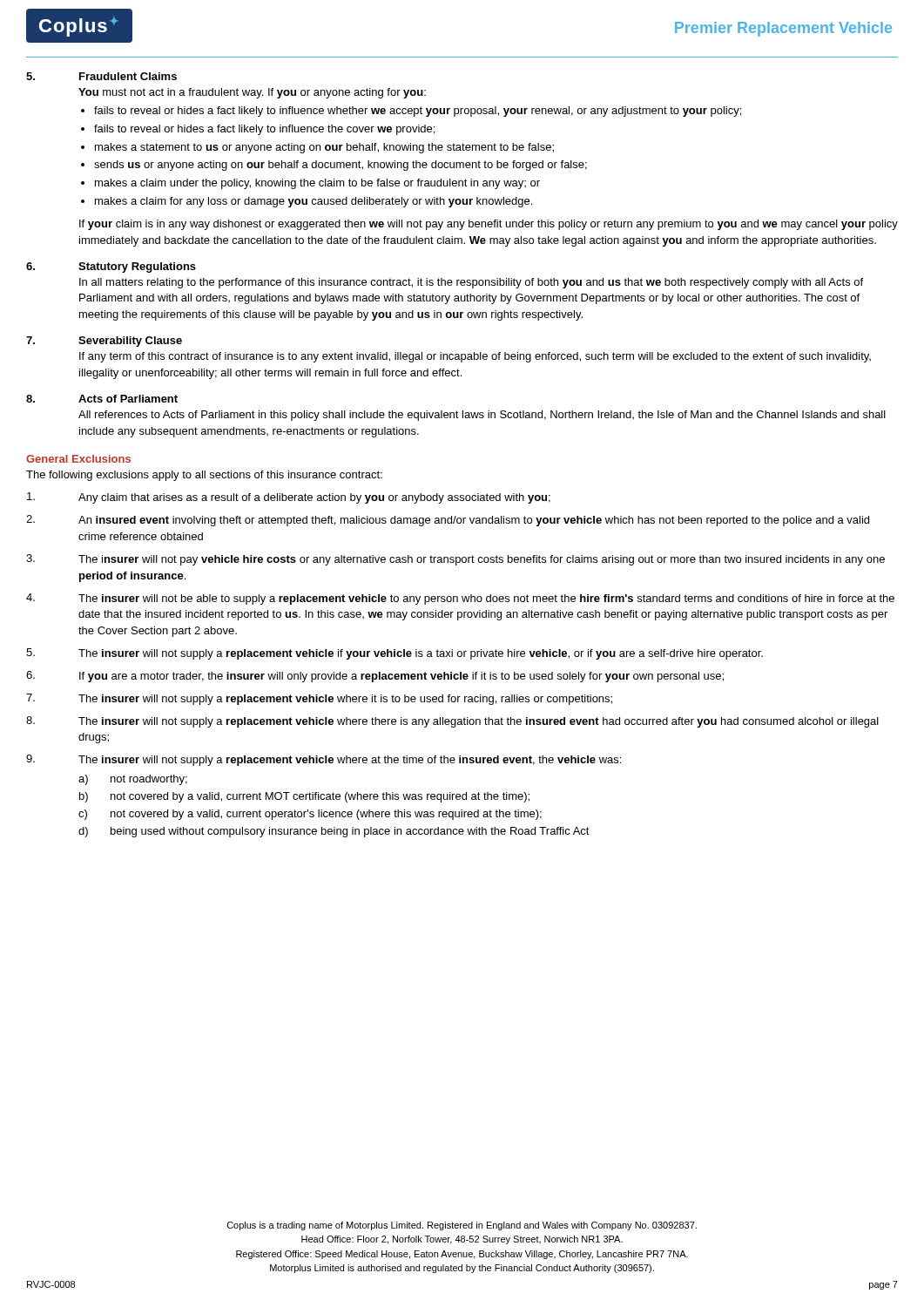The height and width of the screenshot is (1307, 924).
Task: Select the list item containing "makes a claim for any loss or"
Action: coord(314,201)
